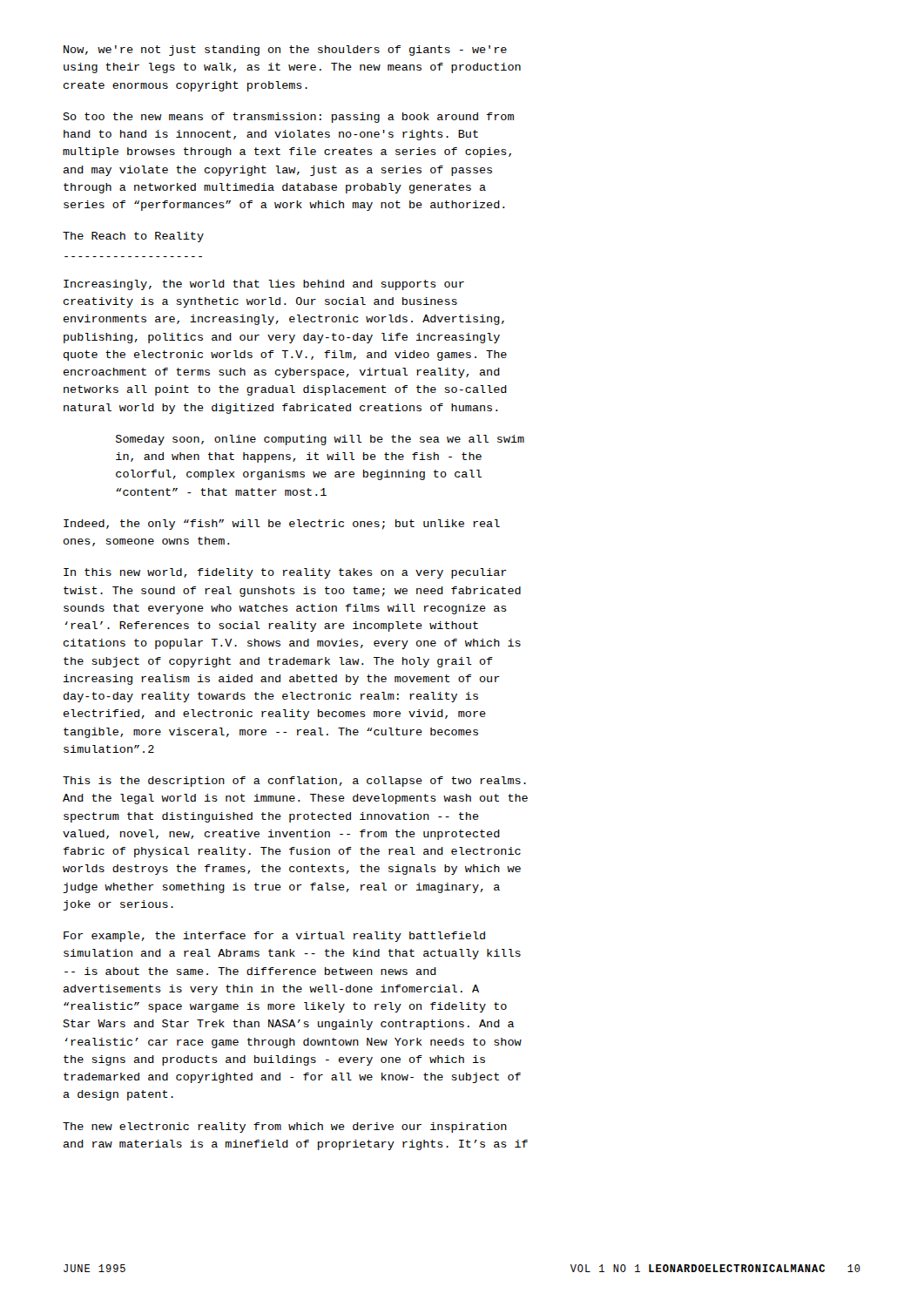This screenshot has width=924, height=1307.
Task: Navigate to the text starting "In this new world, fidelity to reality"
Action: (462, 662)
